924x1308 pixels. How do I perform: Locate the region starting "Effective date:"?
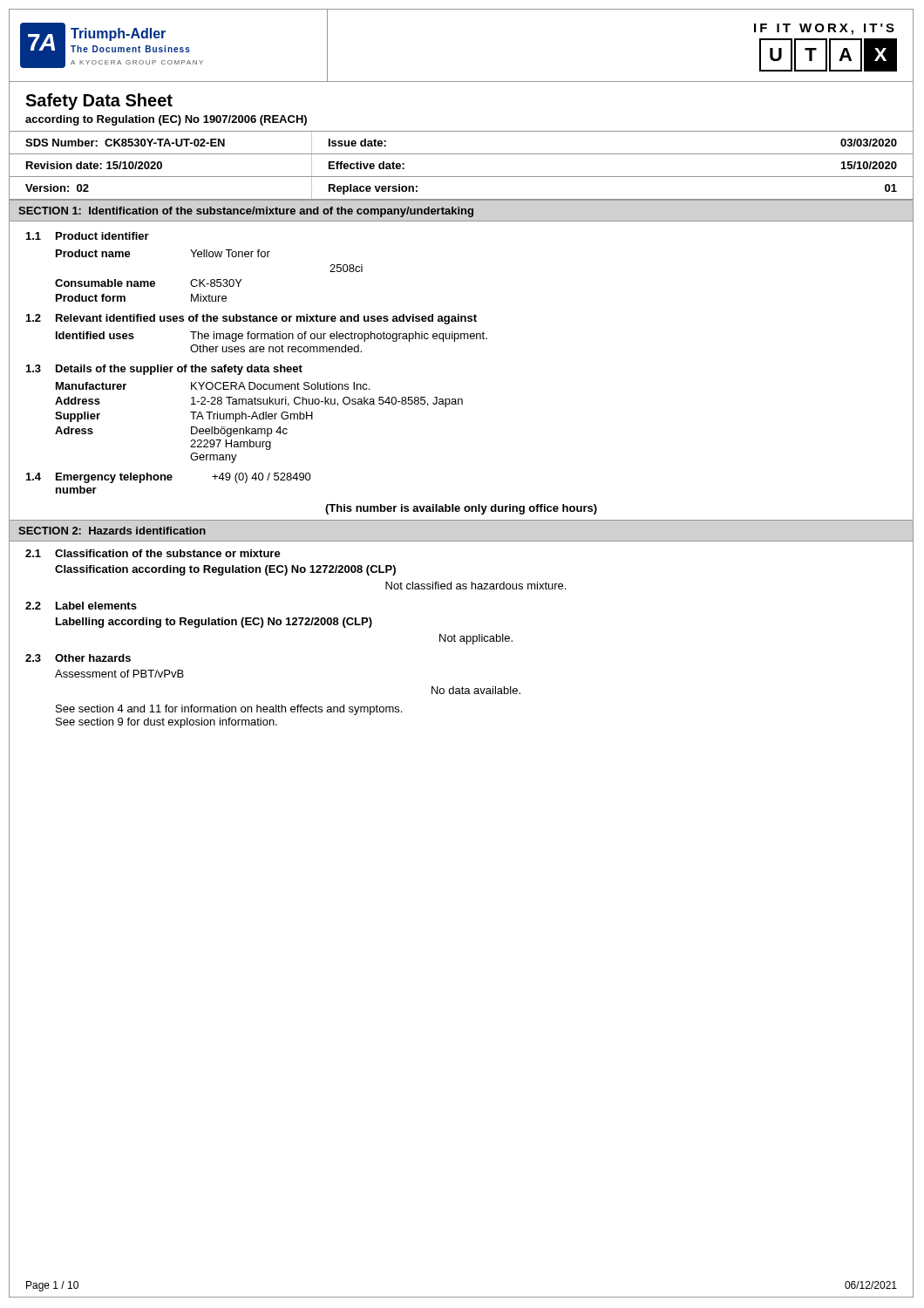pyautogui.click(x=367, y=165)
